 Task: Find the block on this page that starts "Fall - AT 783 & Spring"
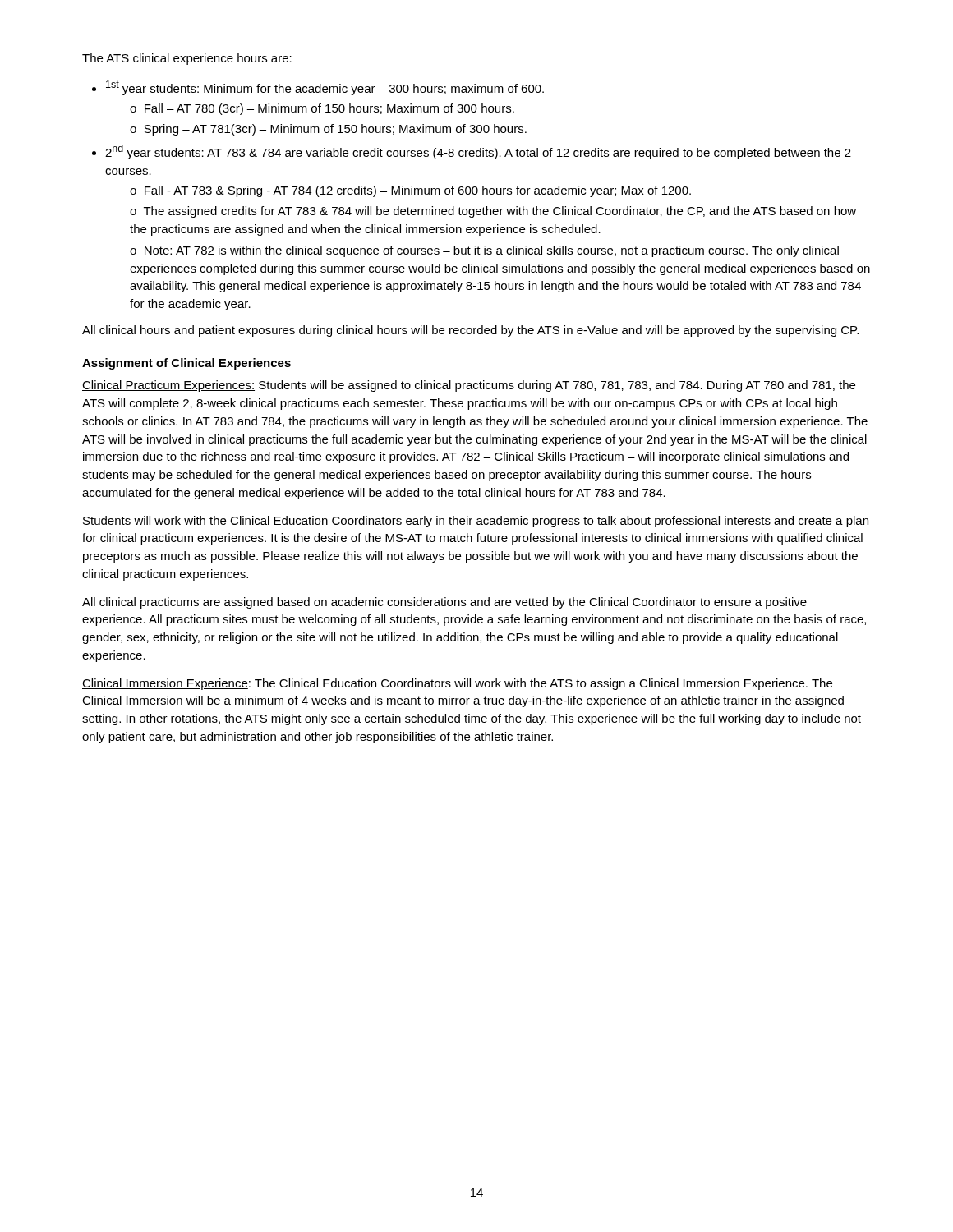pos(500,190)
